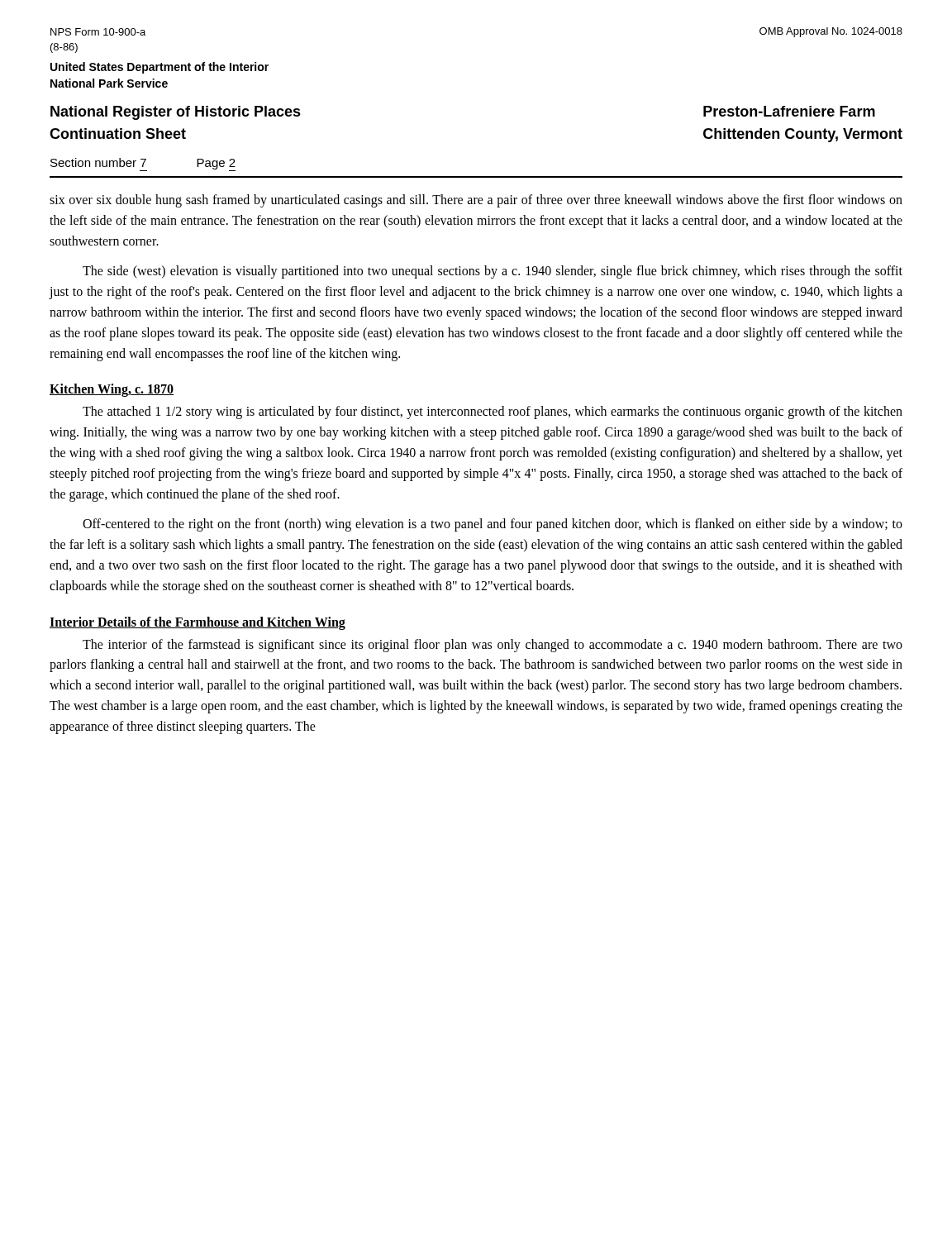Where is the passage that starts "Off-centered to the right on"?
The width and height of the screenshot is (952, 1240).
(x=476, y=555)
